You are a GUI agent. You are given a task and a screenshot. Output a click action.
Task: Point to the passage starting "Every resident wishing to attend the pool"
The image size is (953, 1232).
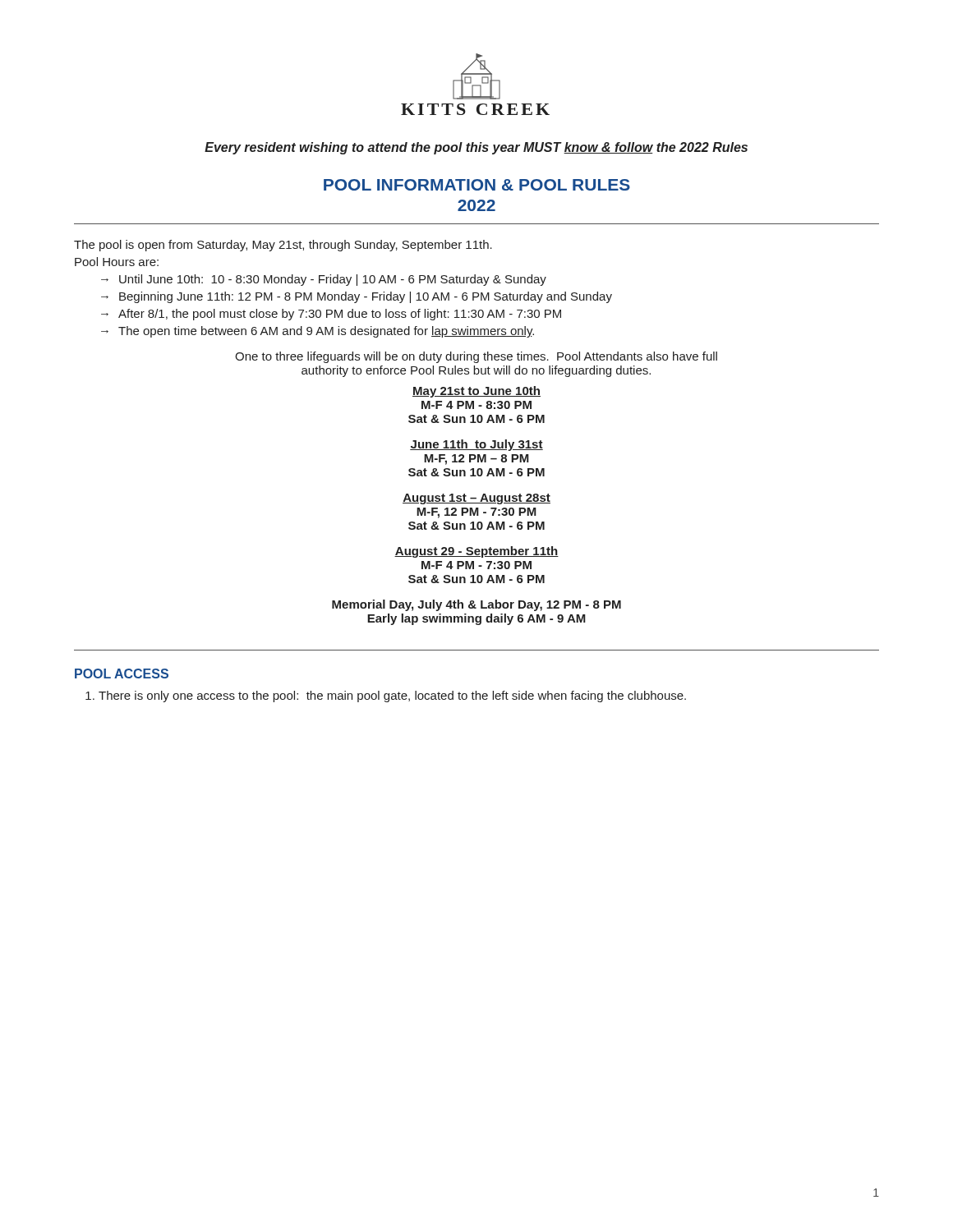click(476, 147)
